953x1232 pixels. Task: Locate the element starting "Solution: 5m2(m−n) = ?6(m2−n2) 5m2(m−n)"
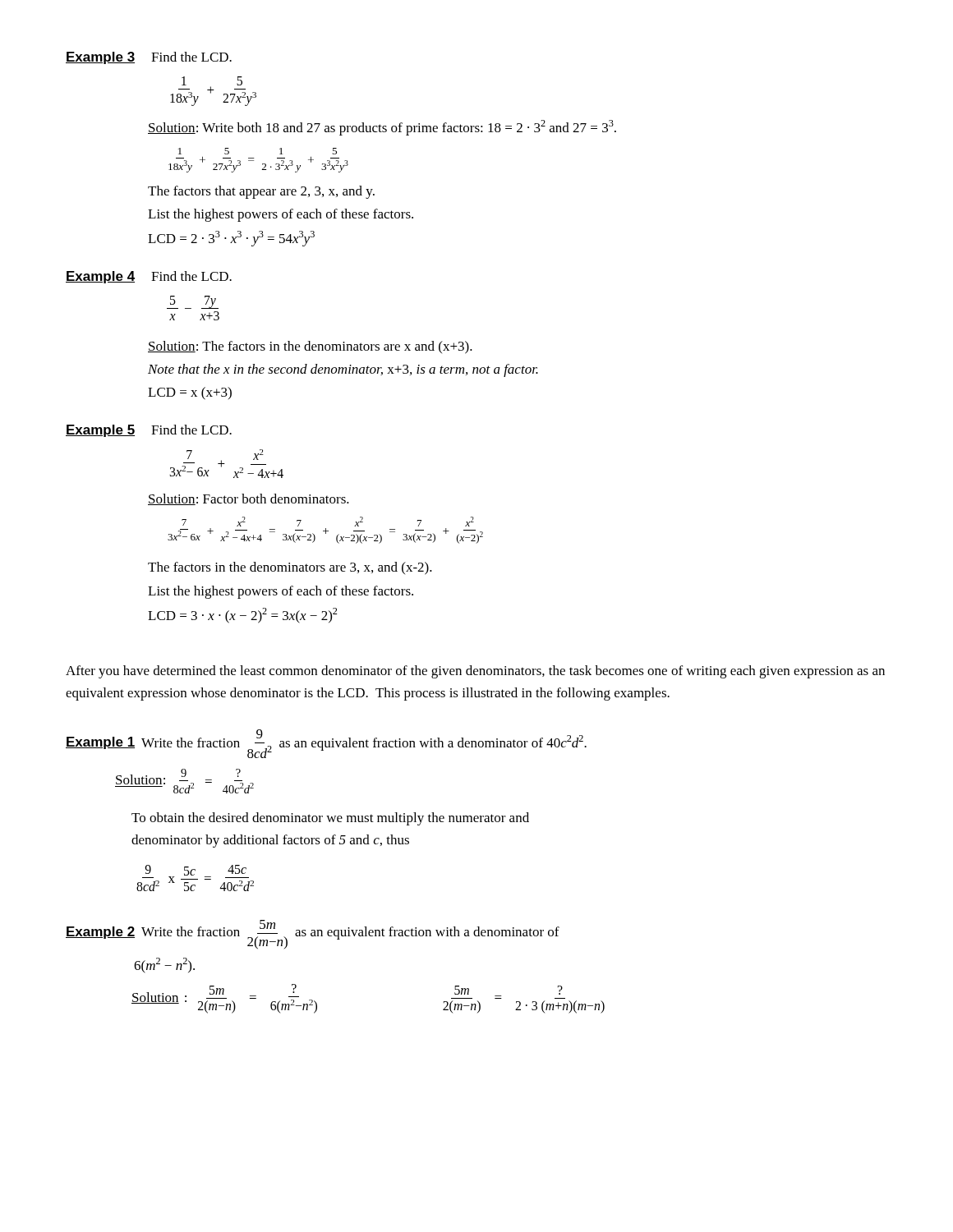[509, 998]
